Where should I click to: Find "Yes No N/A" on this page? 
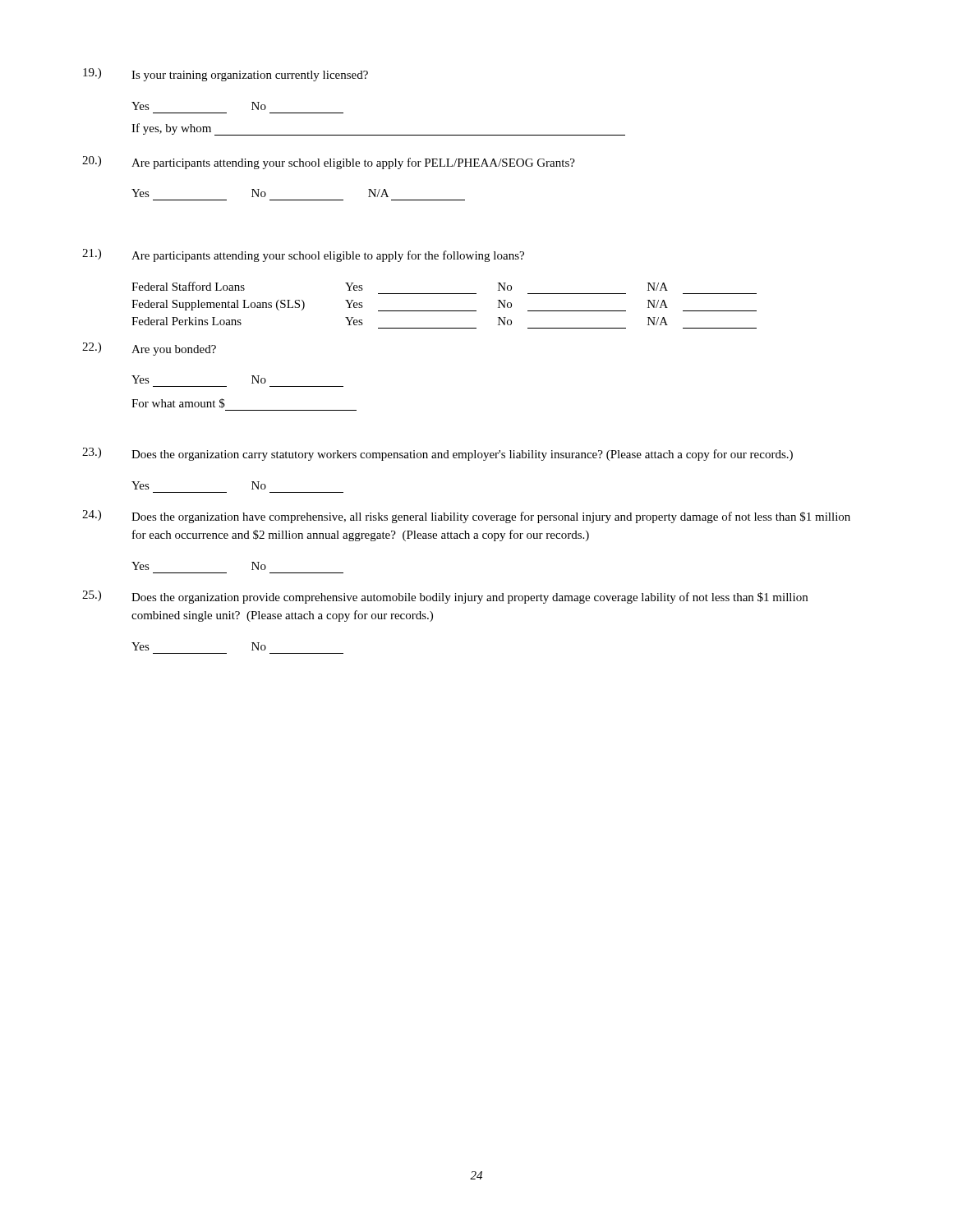pyautogui.click(x=298, y=193)
